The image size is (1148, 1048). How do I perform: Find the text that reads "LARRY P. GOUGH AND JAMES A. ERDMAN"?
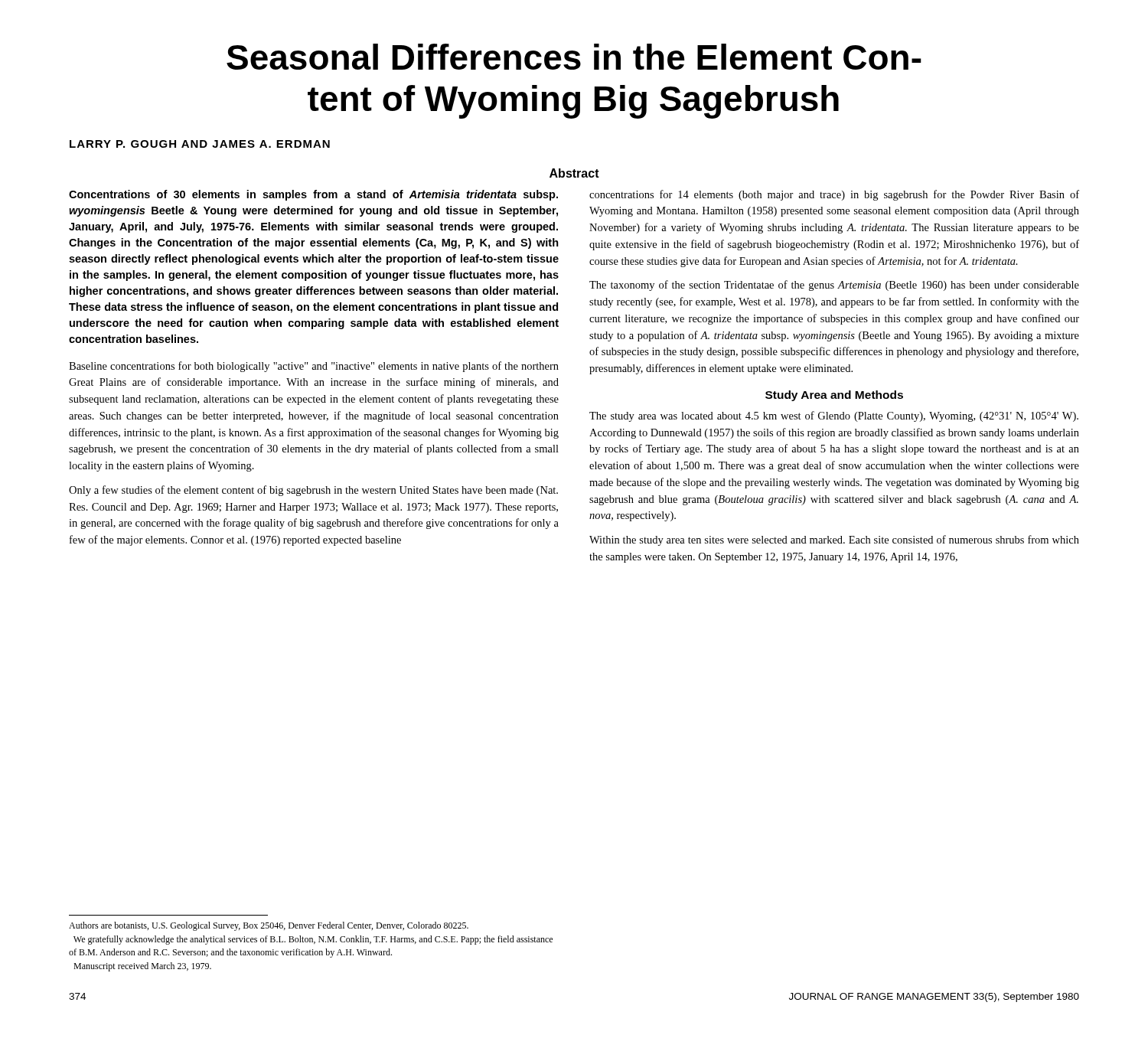(200, 143)
